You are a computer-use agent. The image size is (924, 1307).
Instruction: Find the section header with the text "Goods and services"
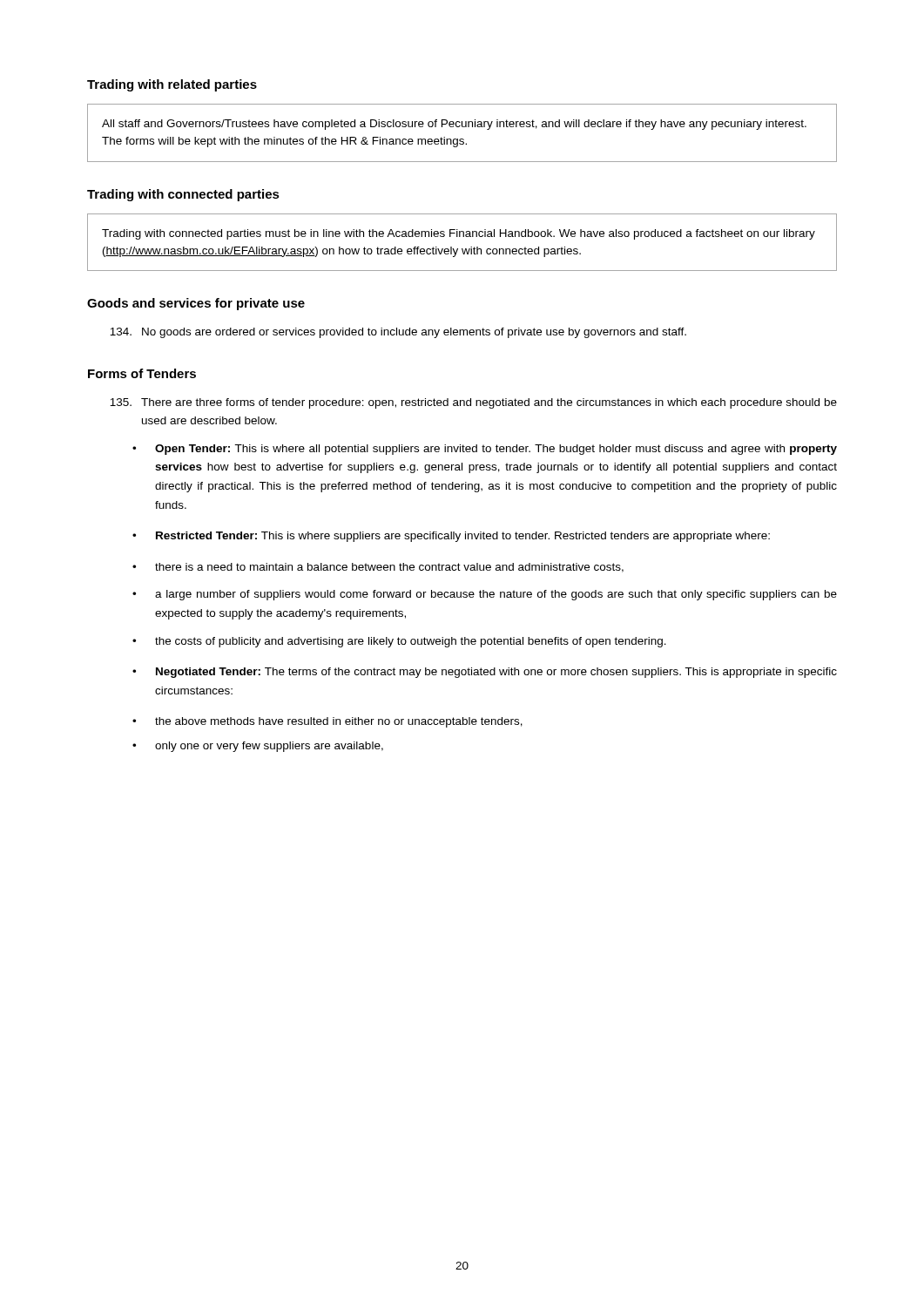[x=196, y=303]
